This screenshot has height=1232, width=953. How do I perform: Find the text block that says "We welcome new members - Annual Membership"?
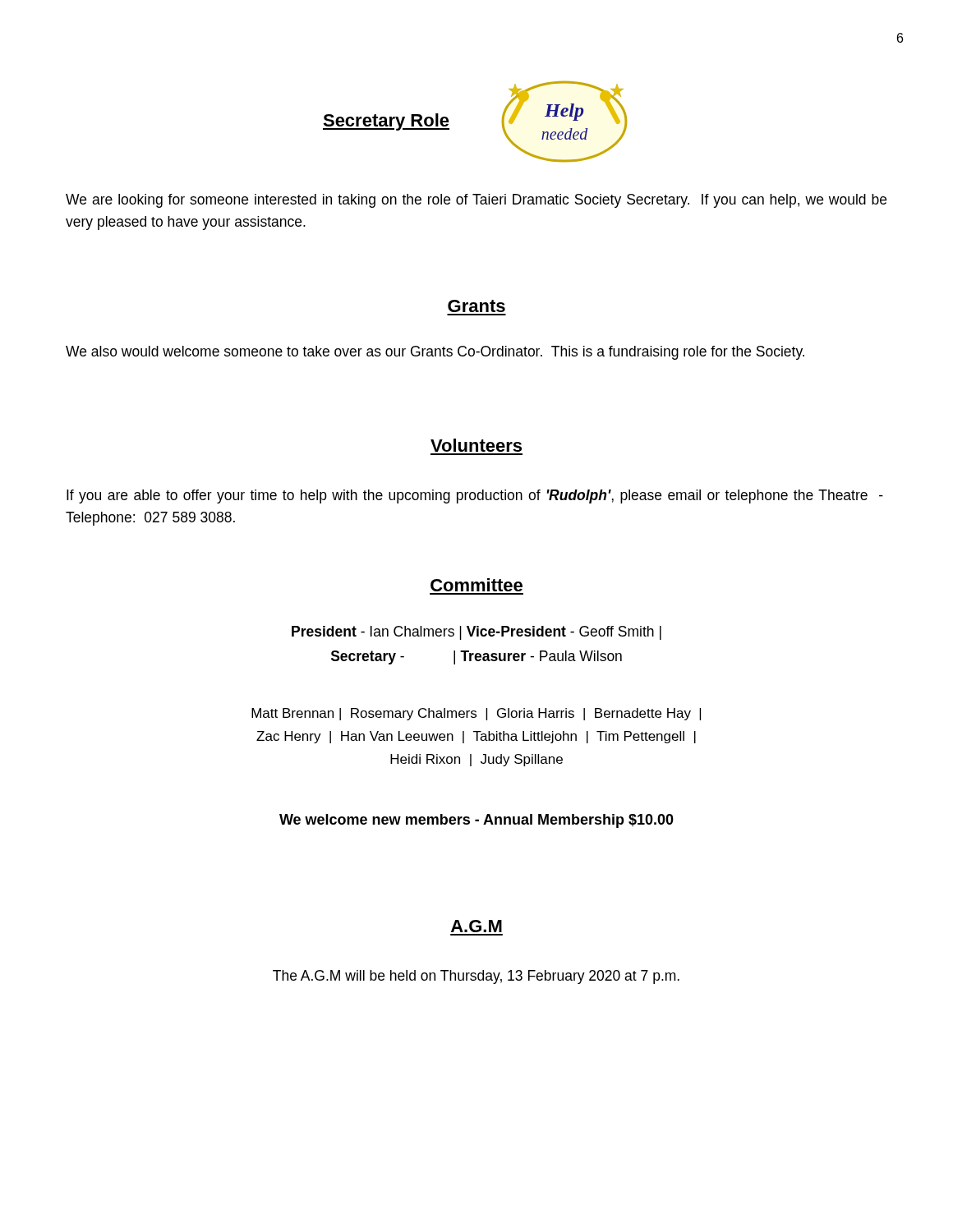click(476, 820)
